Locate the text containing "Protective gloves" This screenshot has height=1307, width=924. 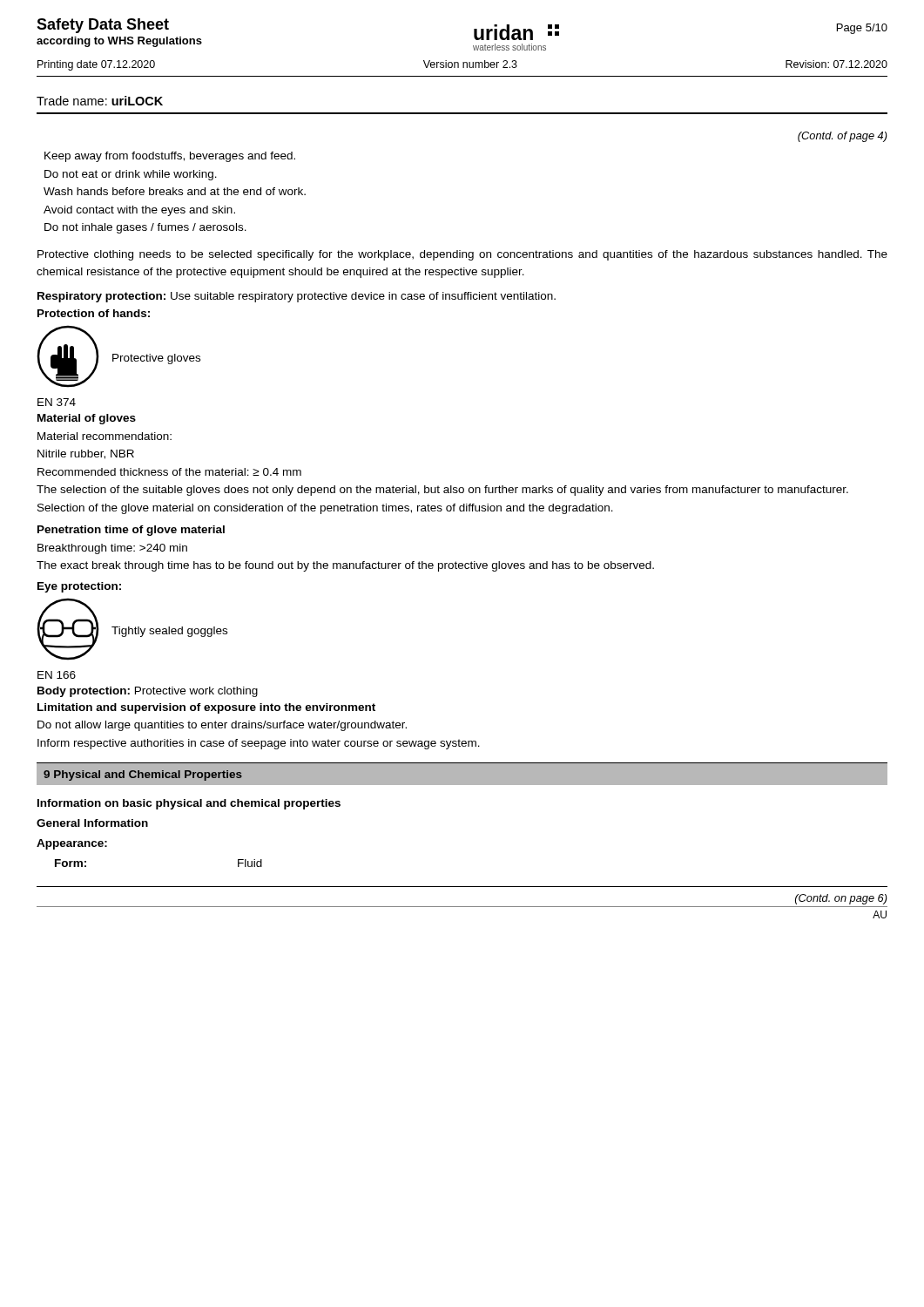(156, 358)
